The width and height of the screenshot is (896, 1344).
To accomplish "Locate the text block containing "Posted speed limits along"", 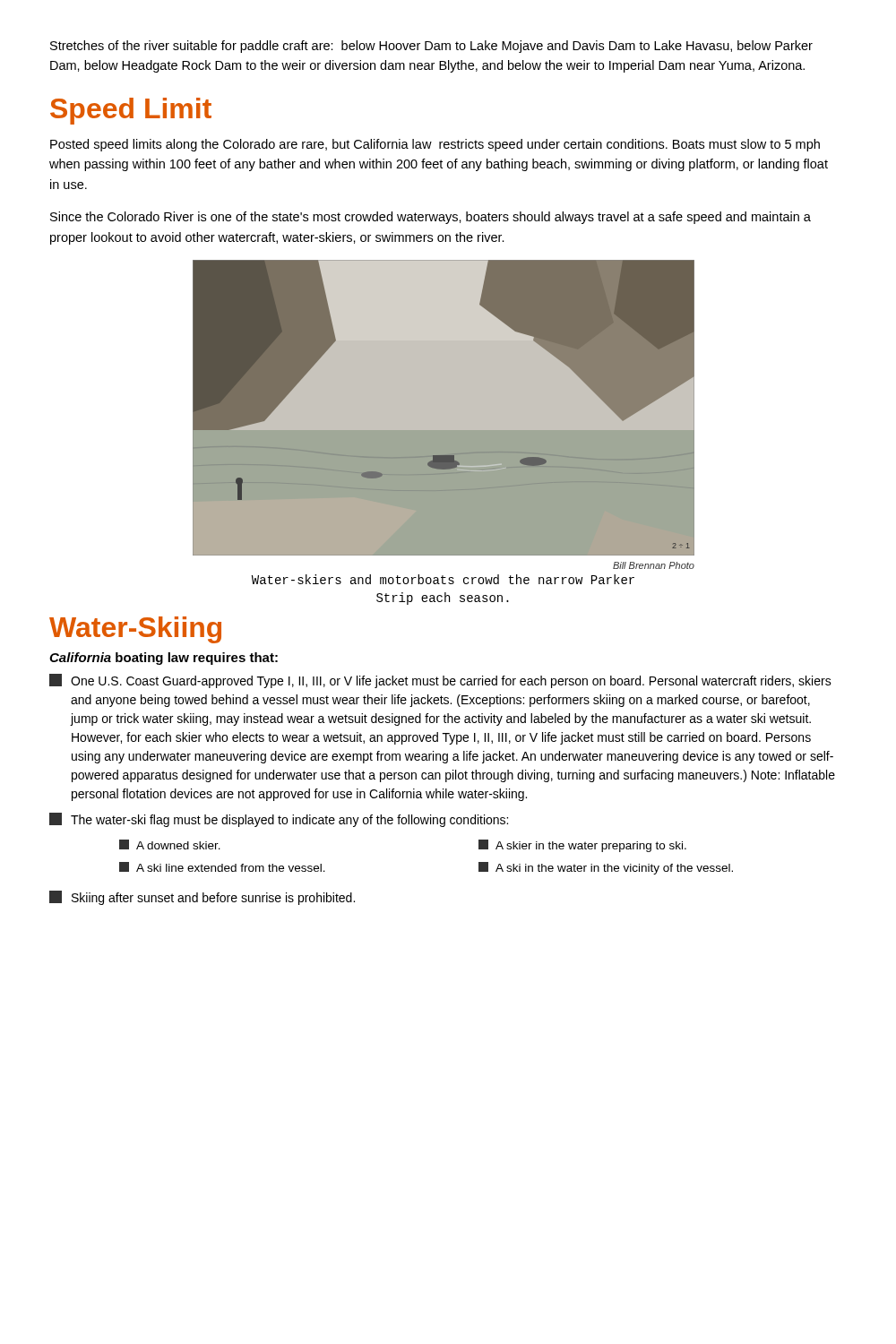I will pyautogui.click(x=439, y=164).
